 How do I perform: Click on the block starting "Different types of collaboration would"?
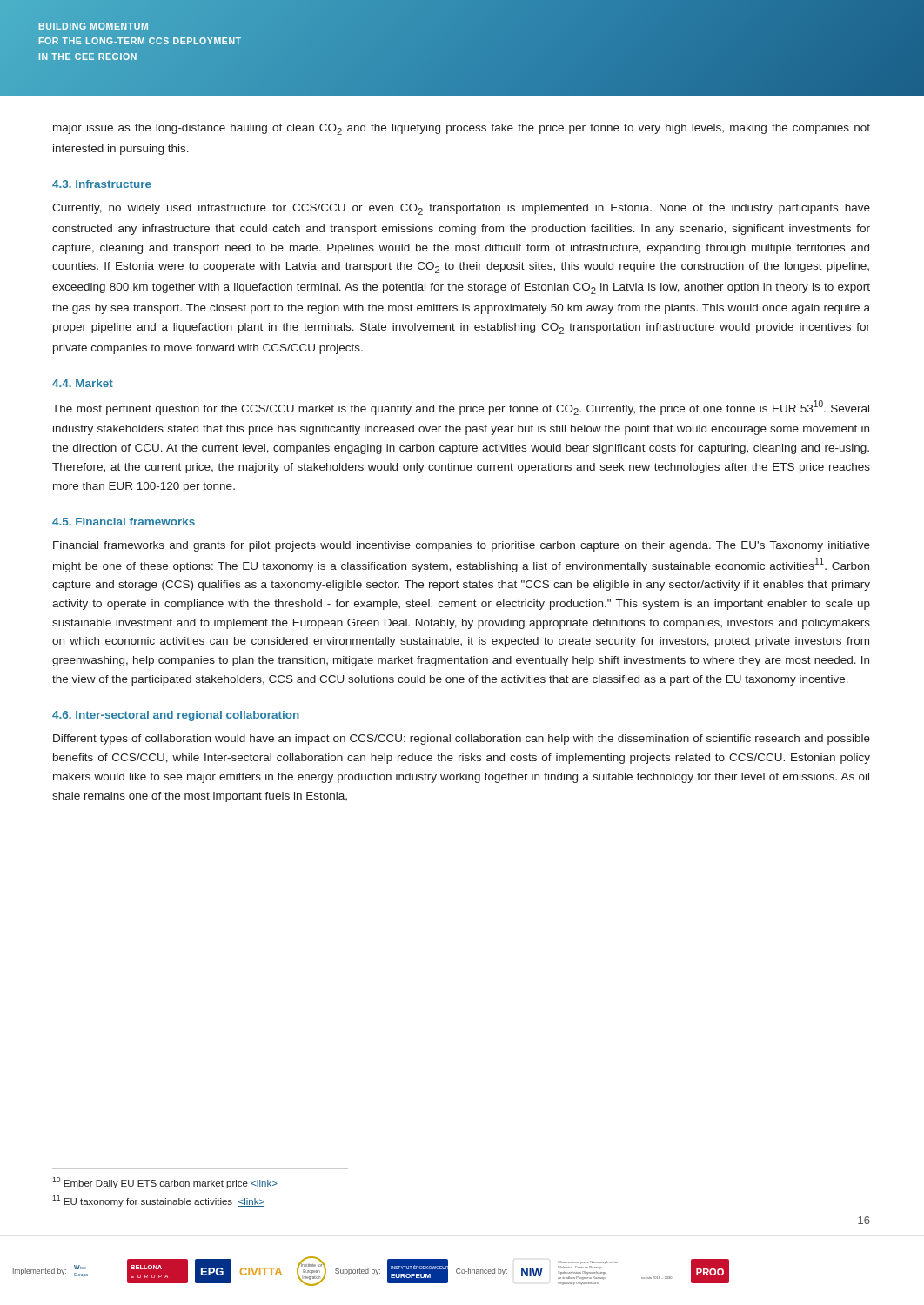(461, 767)
